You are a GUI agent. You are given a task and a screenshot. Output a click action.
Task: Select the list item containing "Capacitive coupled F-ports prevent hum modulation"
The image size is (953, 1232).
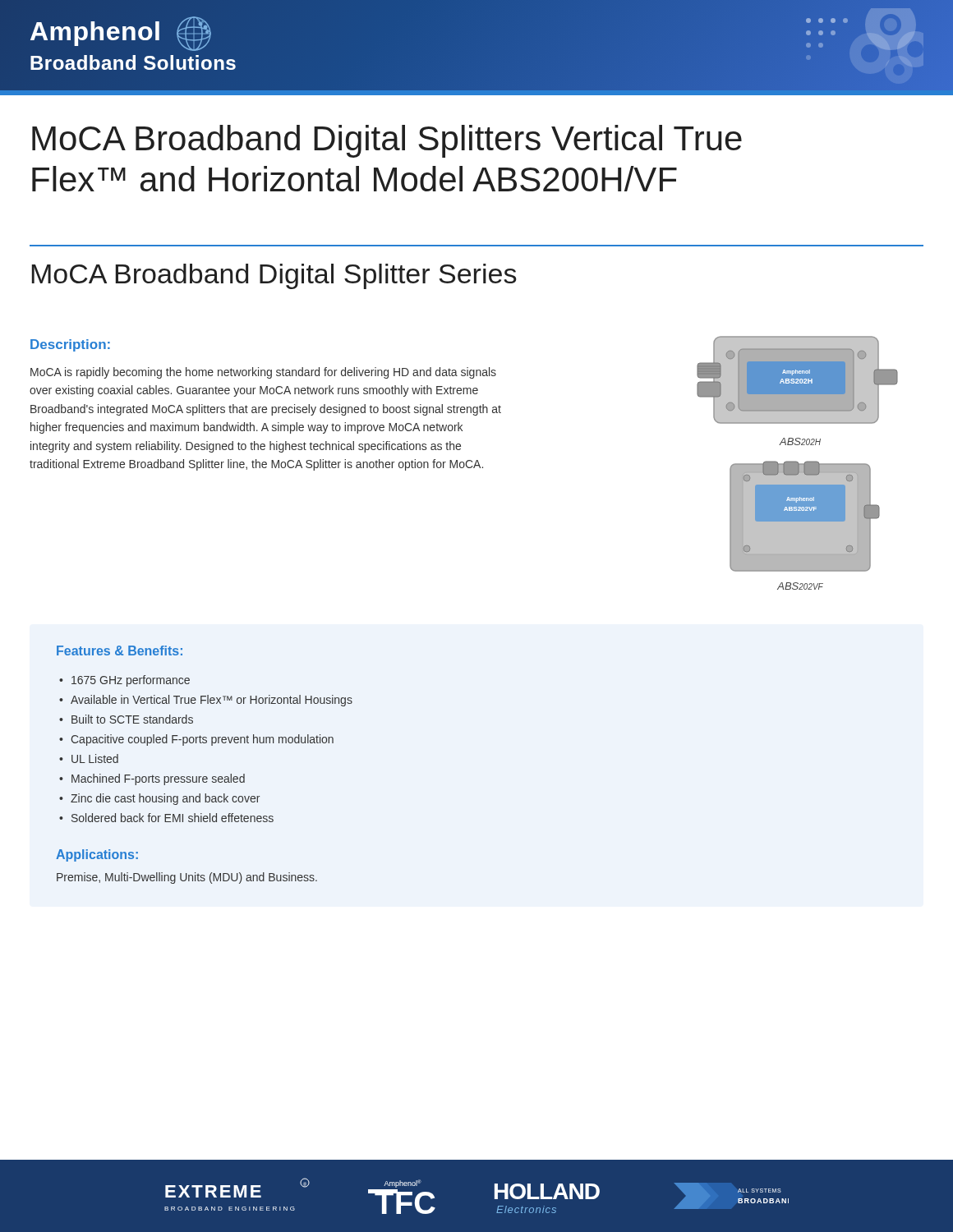pyautogui.click(x=196, y=740)
